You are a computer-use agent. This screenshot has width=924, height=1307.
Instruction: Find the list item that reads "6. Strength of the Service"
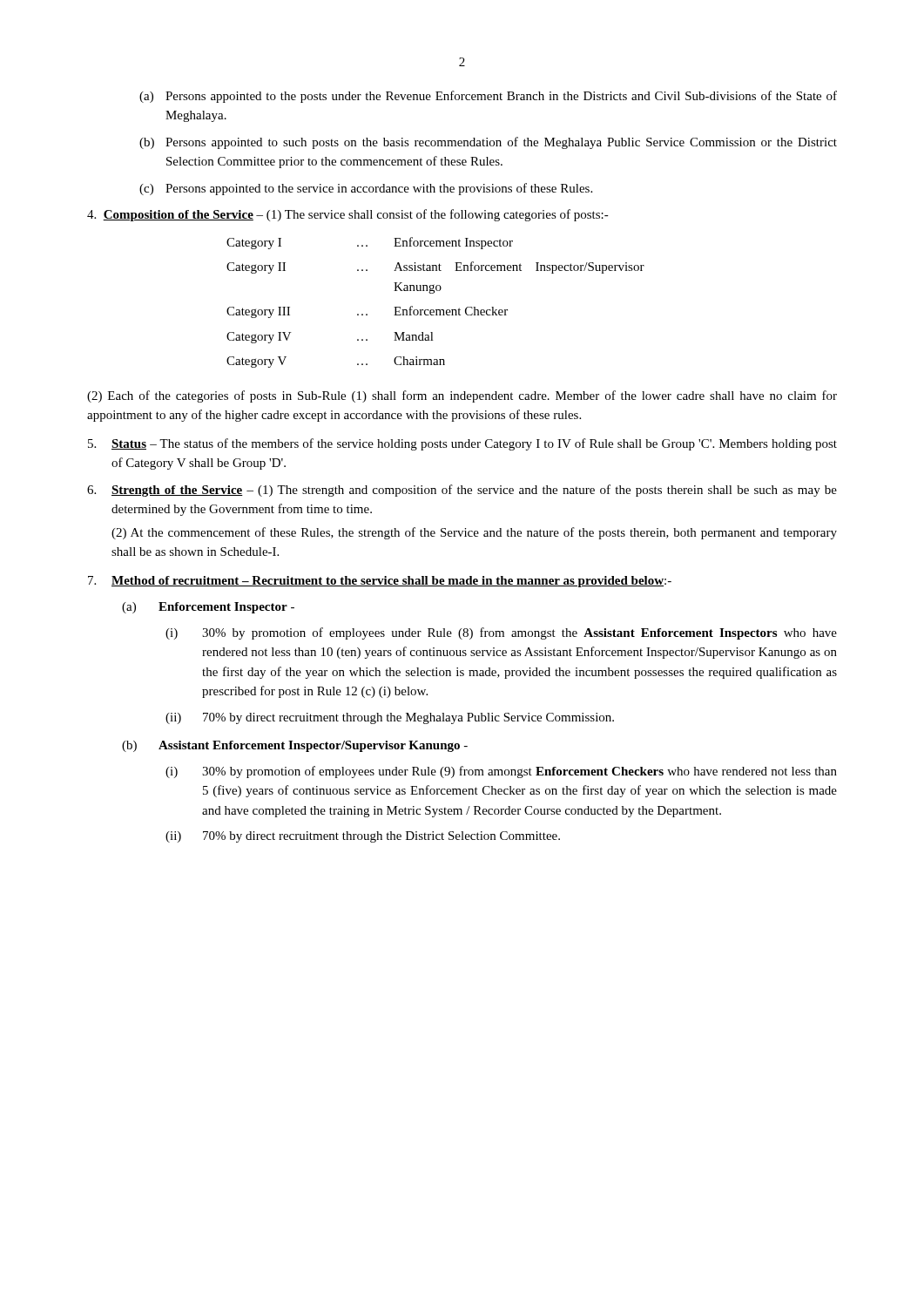tap(462, 499)
